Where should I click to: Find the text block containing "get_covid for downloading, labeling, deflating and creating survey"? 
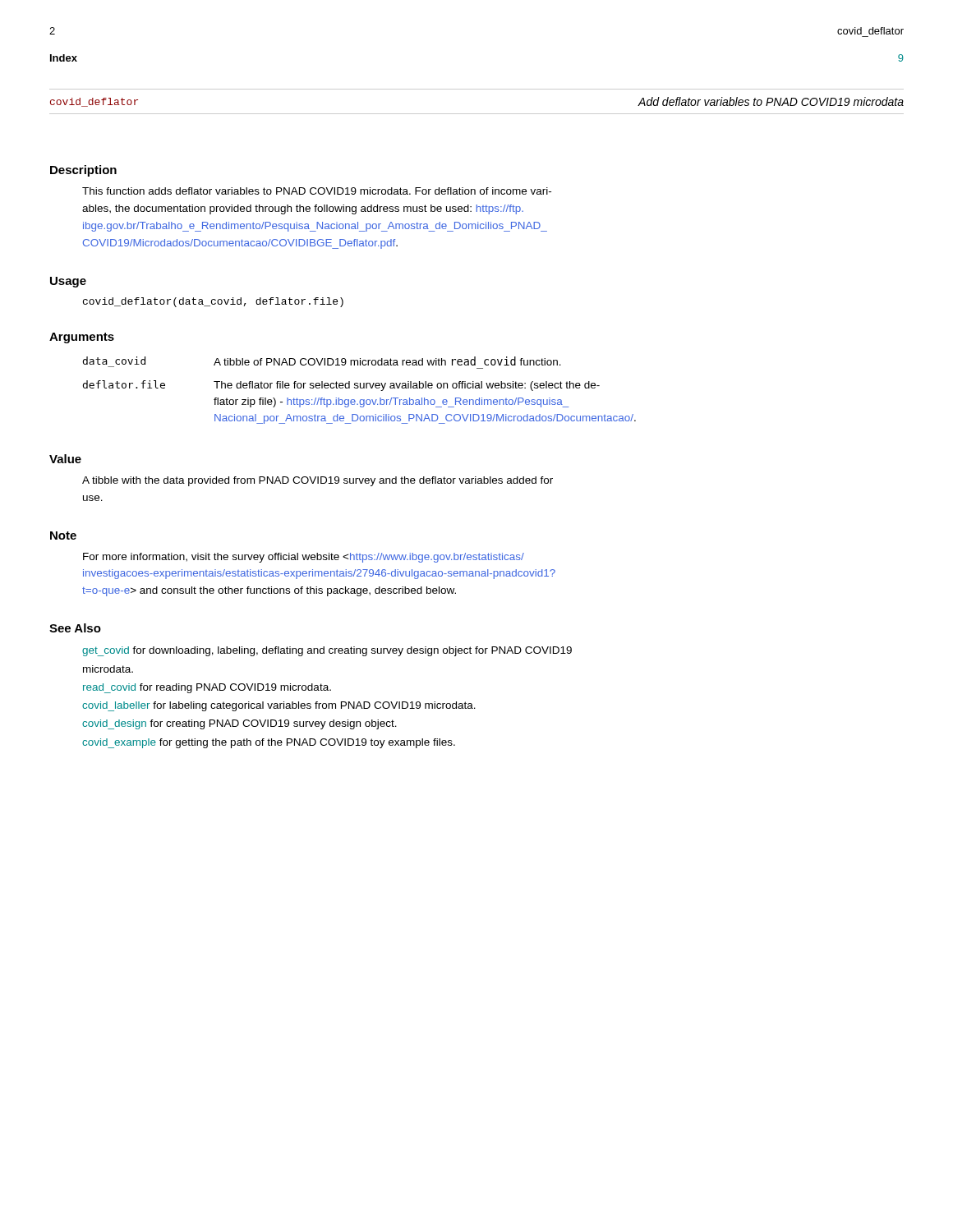pyautogui.click(x=327, y=696)
